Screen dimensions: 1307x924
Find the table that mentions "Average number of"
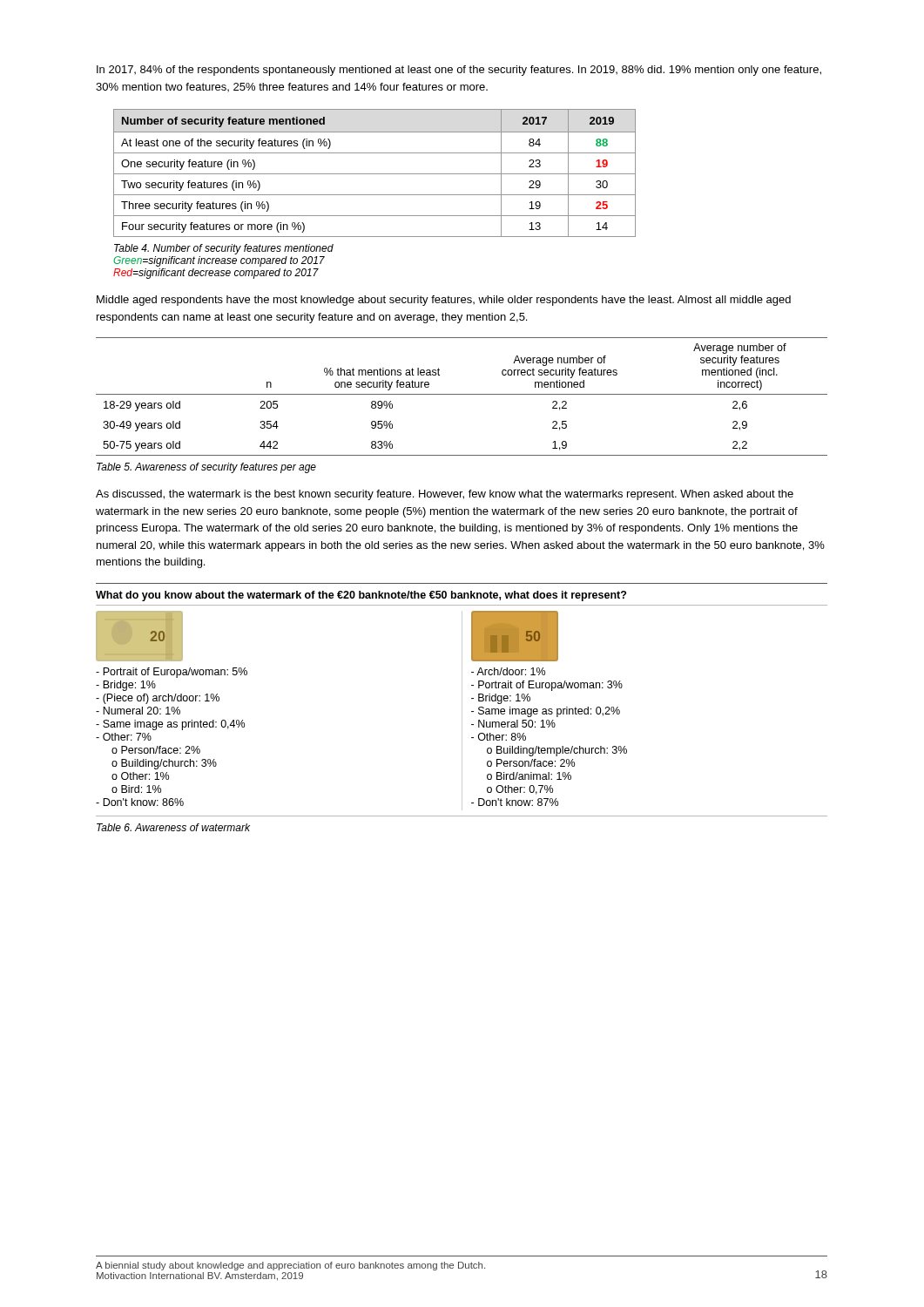click(x=462, y=396)
